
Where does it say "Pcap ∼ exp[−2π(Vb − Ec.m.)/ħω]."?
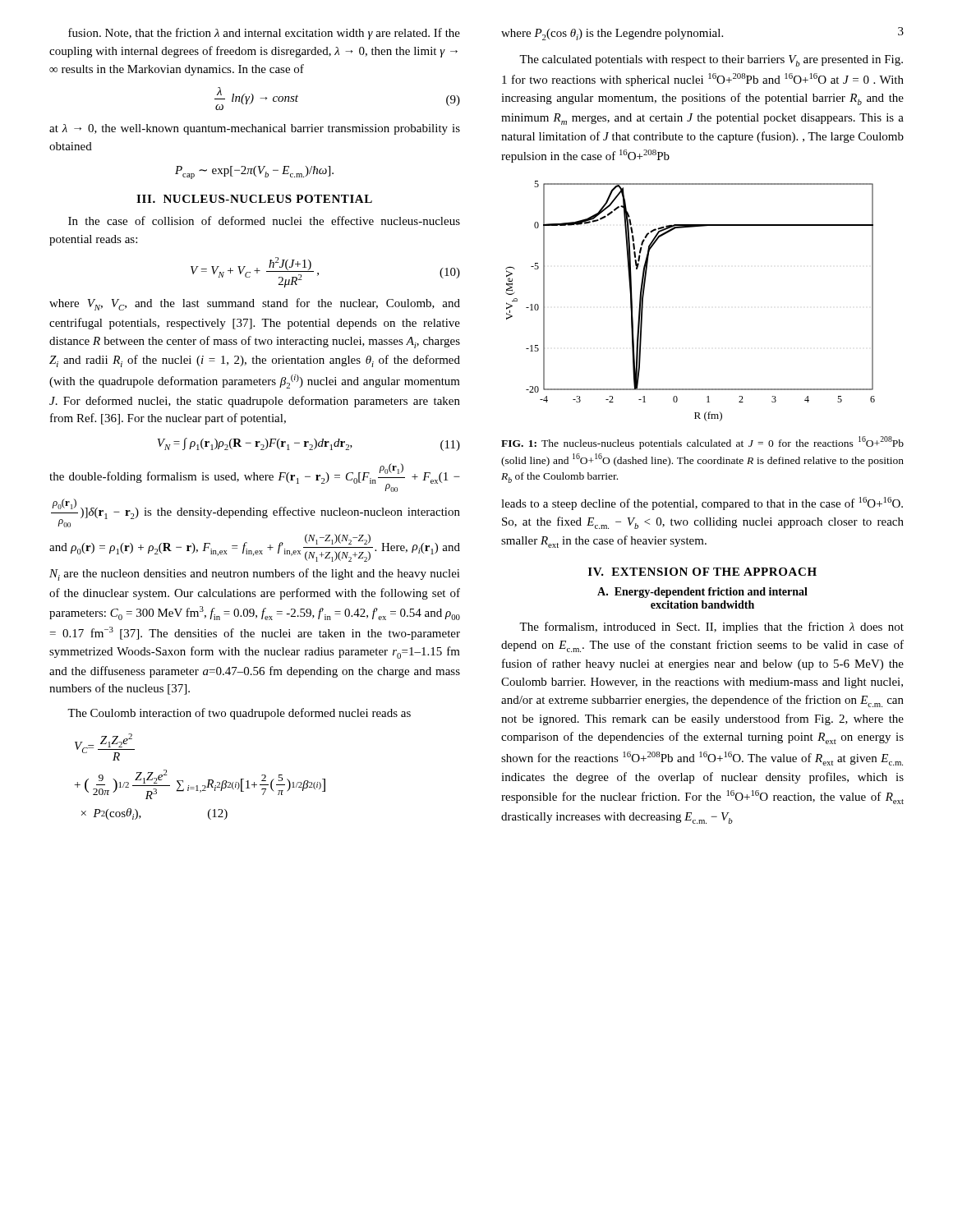pos(255,171)
